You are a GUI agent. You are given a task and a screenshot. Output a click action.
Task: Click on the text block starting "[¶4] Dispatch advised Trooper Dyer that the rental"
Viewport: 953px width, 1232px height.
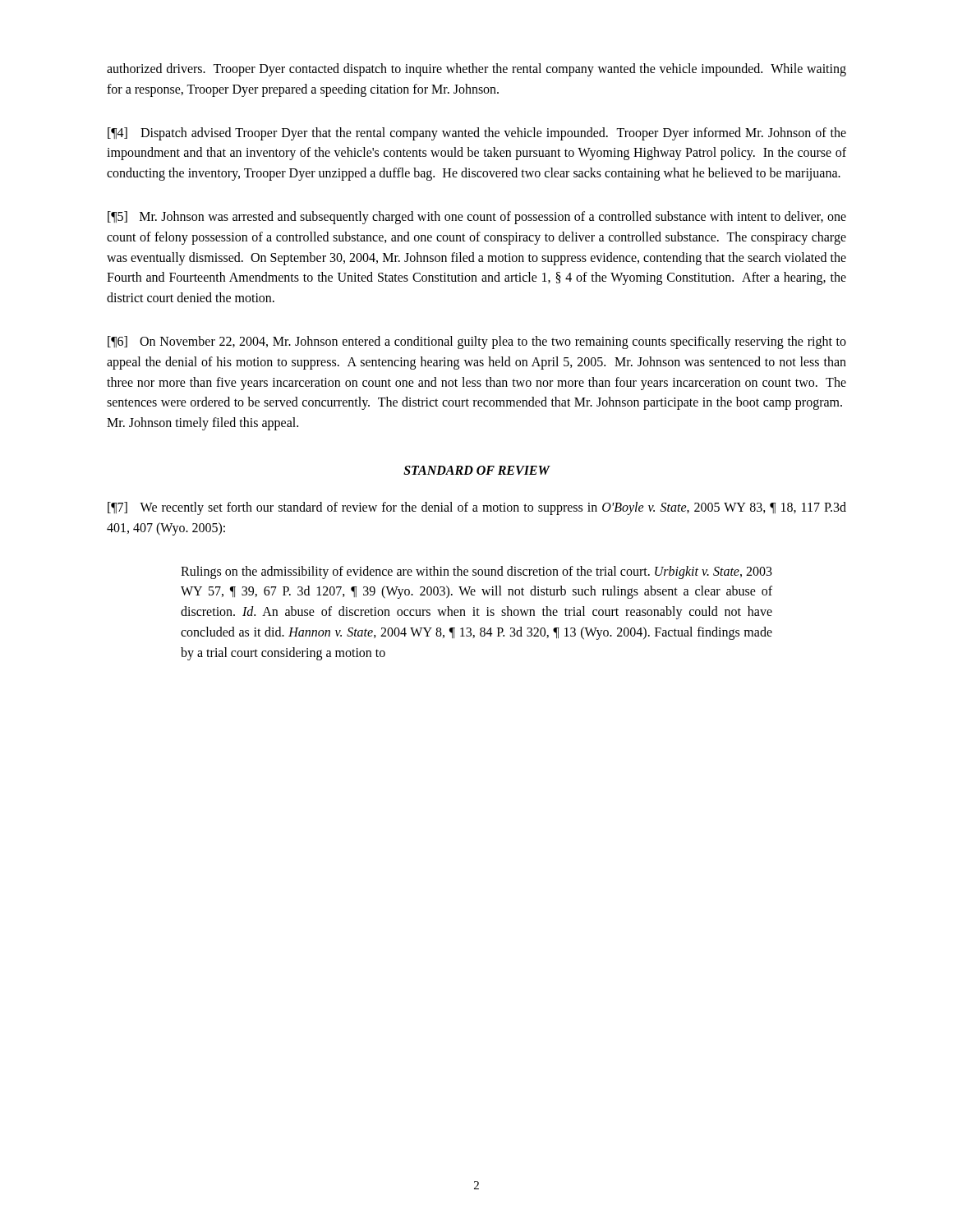point(476,153)
